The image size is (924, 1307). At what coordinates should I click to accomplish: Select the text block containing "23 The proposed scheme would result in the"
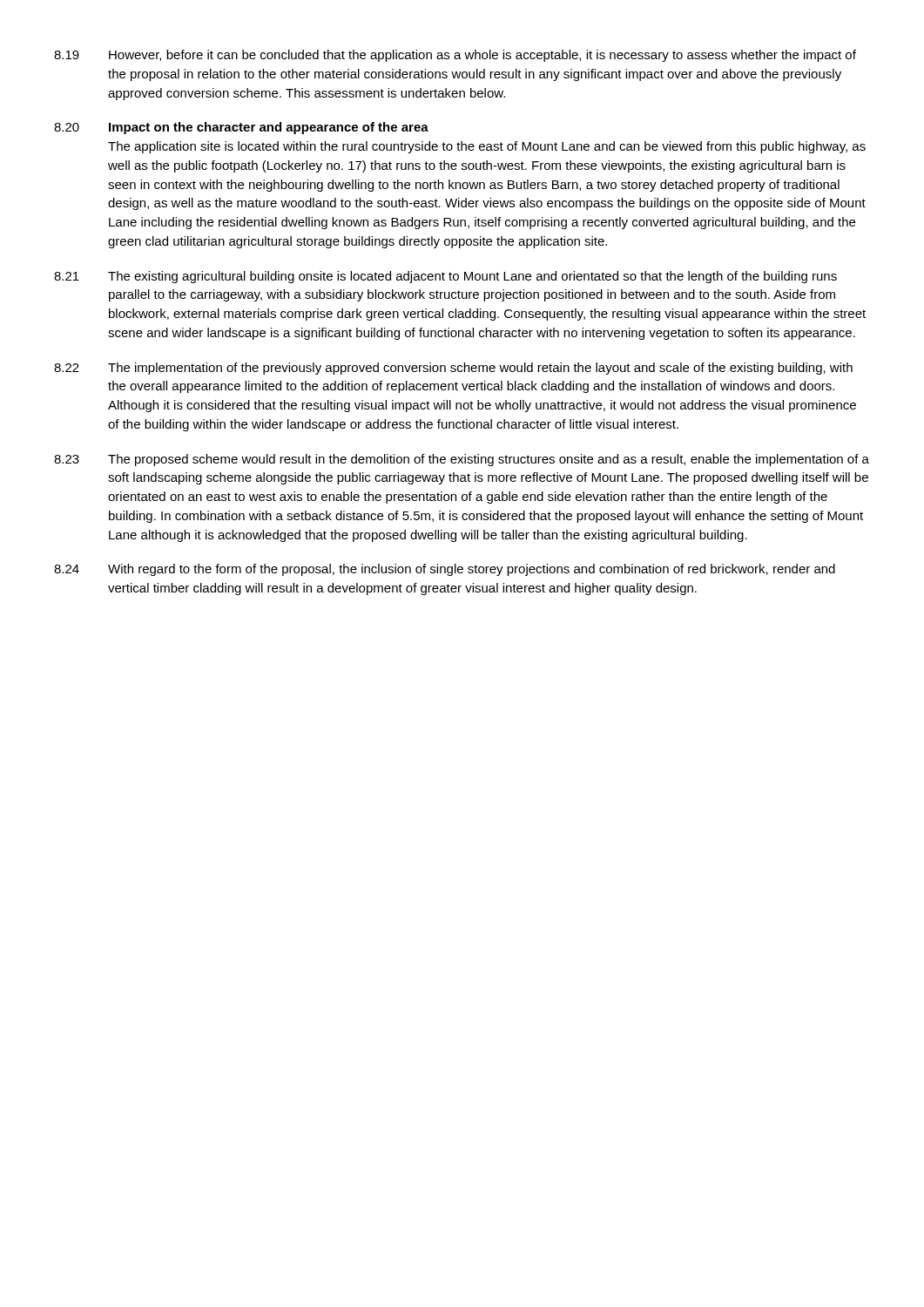pos(462,497)
